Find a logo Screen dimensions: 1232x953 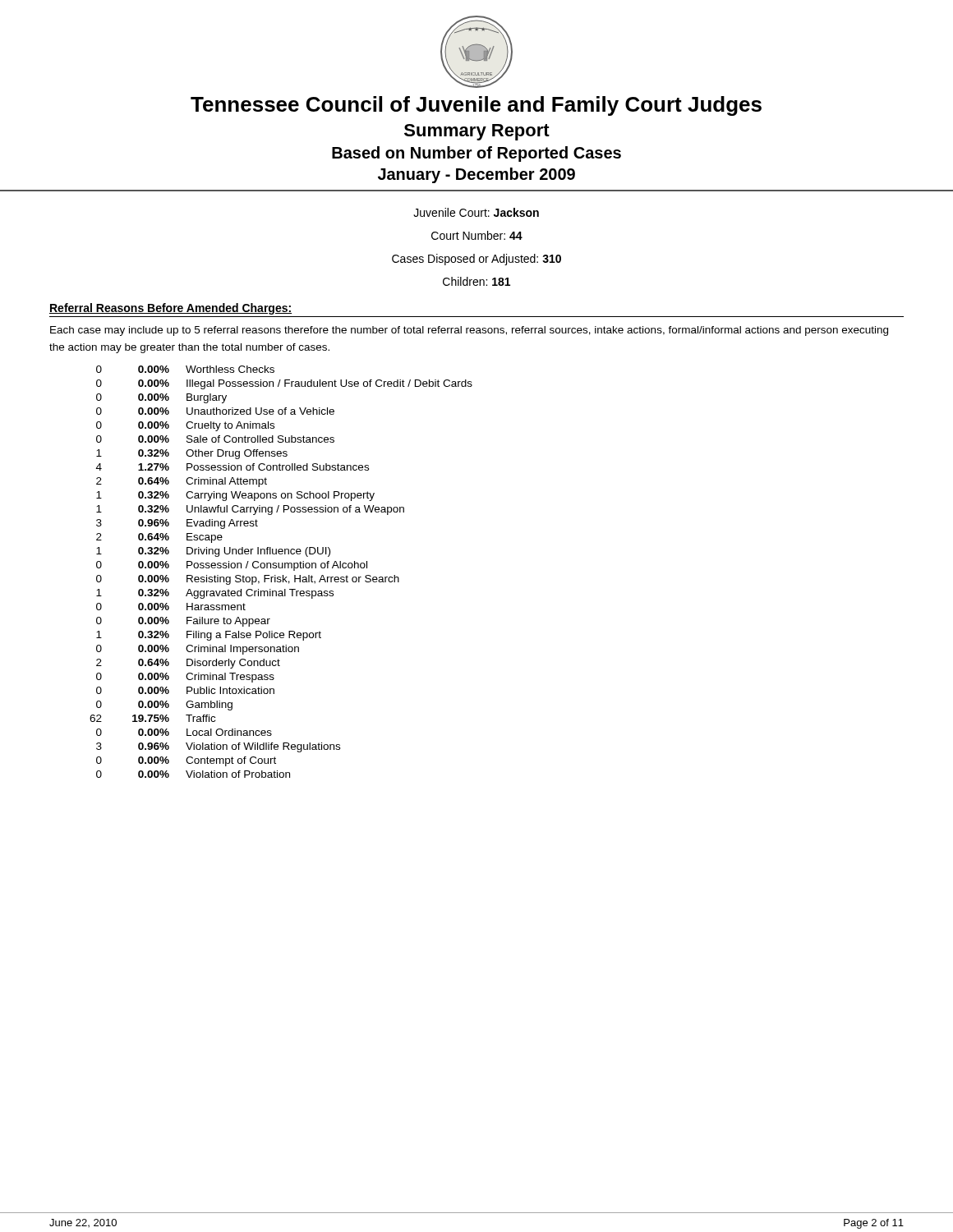click(x=476, y=53)
